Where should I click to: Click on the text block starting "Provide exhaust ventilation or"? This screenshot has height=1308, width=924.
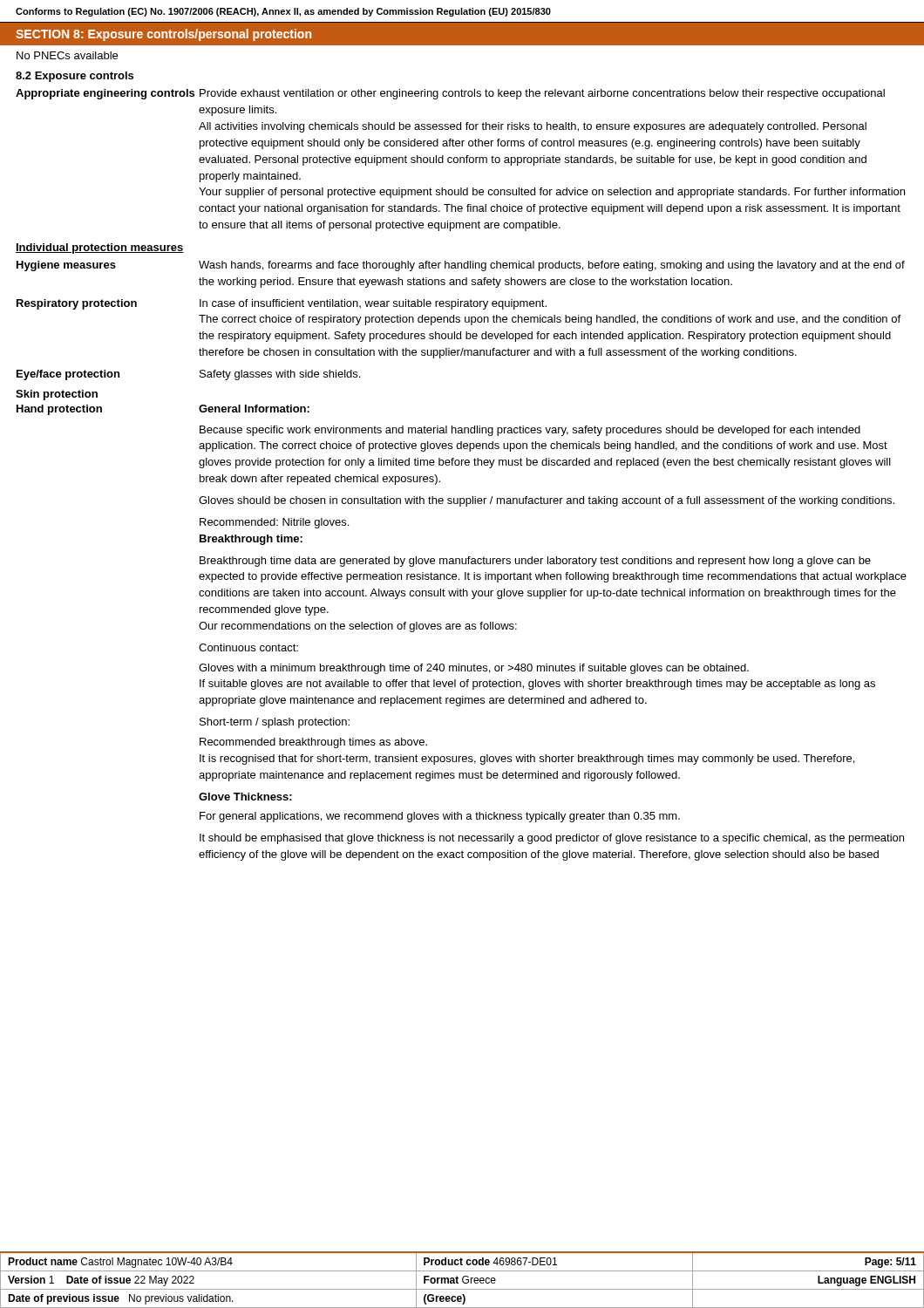pyautogui.click(x=552, y=159)
